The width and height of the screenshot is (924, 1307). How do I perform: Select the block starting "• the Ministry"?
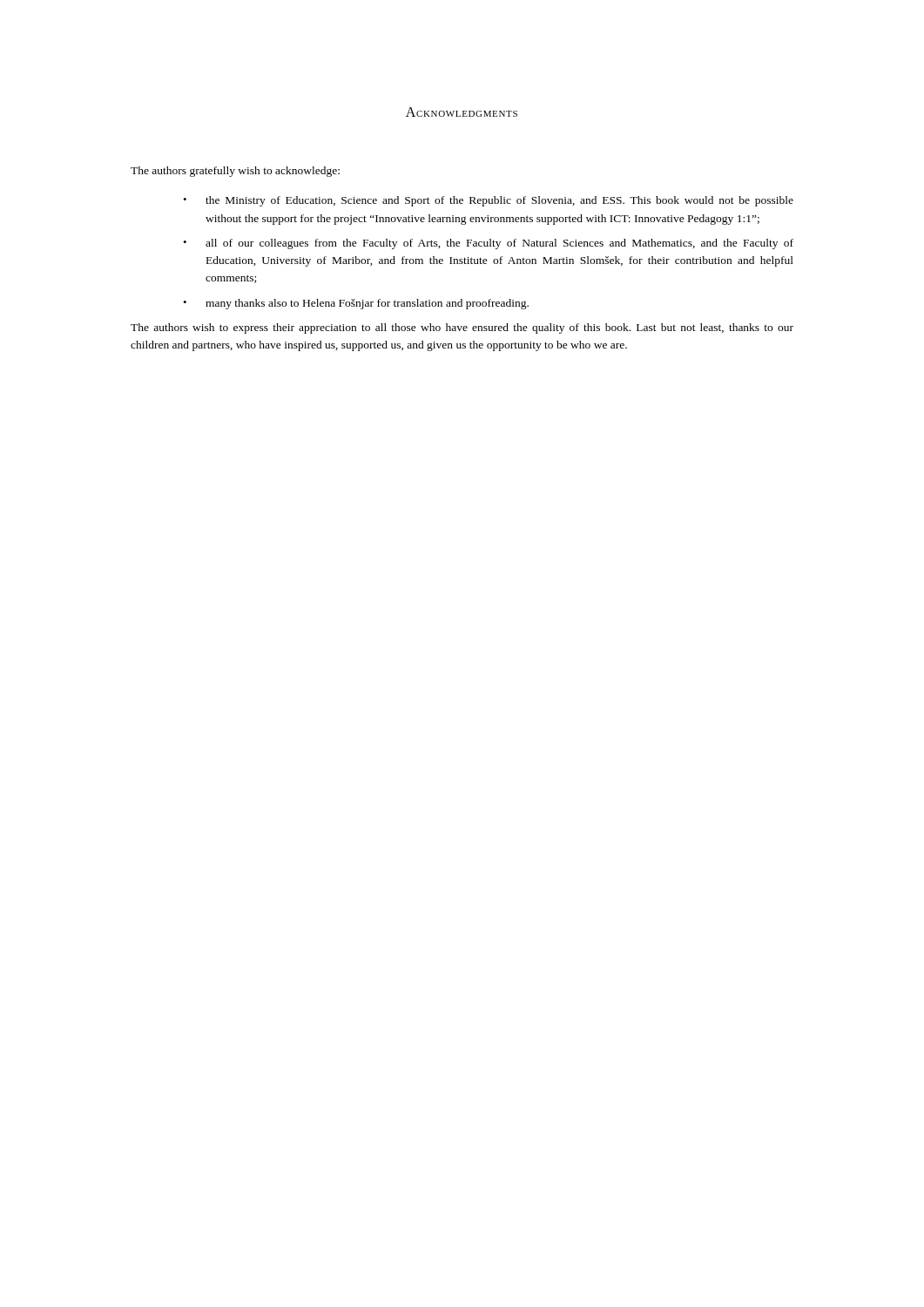[488, 210]
